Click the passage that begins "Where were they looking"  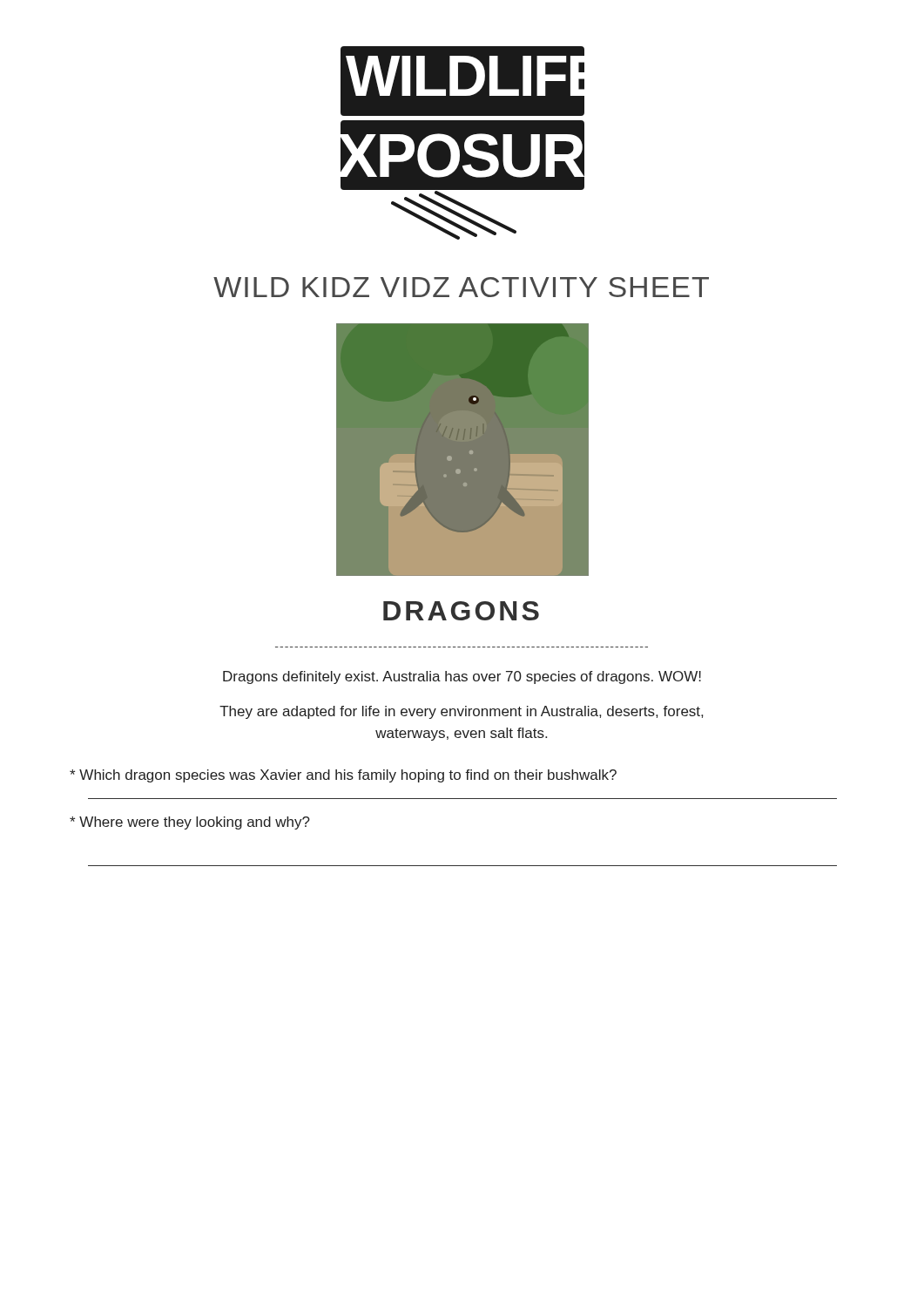(x=190, y=822)
